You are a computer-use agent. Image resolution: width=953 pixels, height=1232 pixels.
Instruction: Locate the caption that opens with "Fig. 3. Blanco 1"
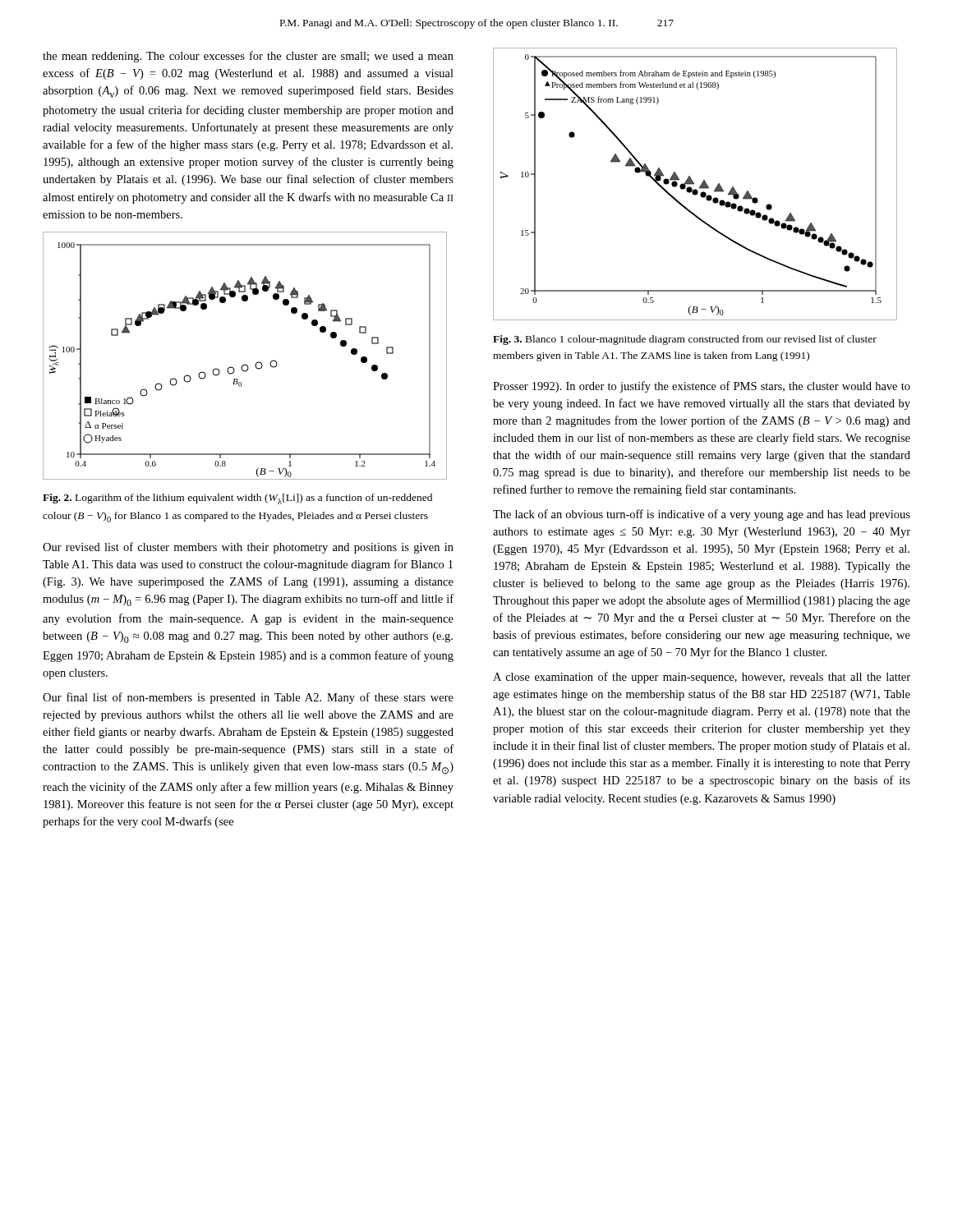pos(685,347)
